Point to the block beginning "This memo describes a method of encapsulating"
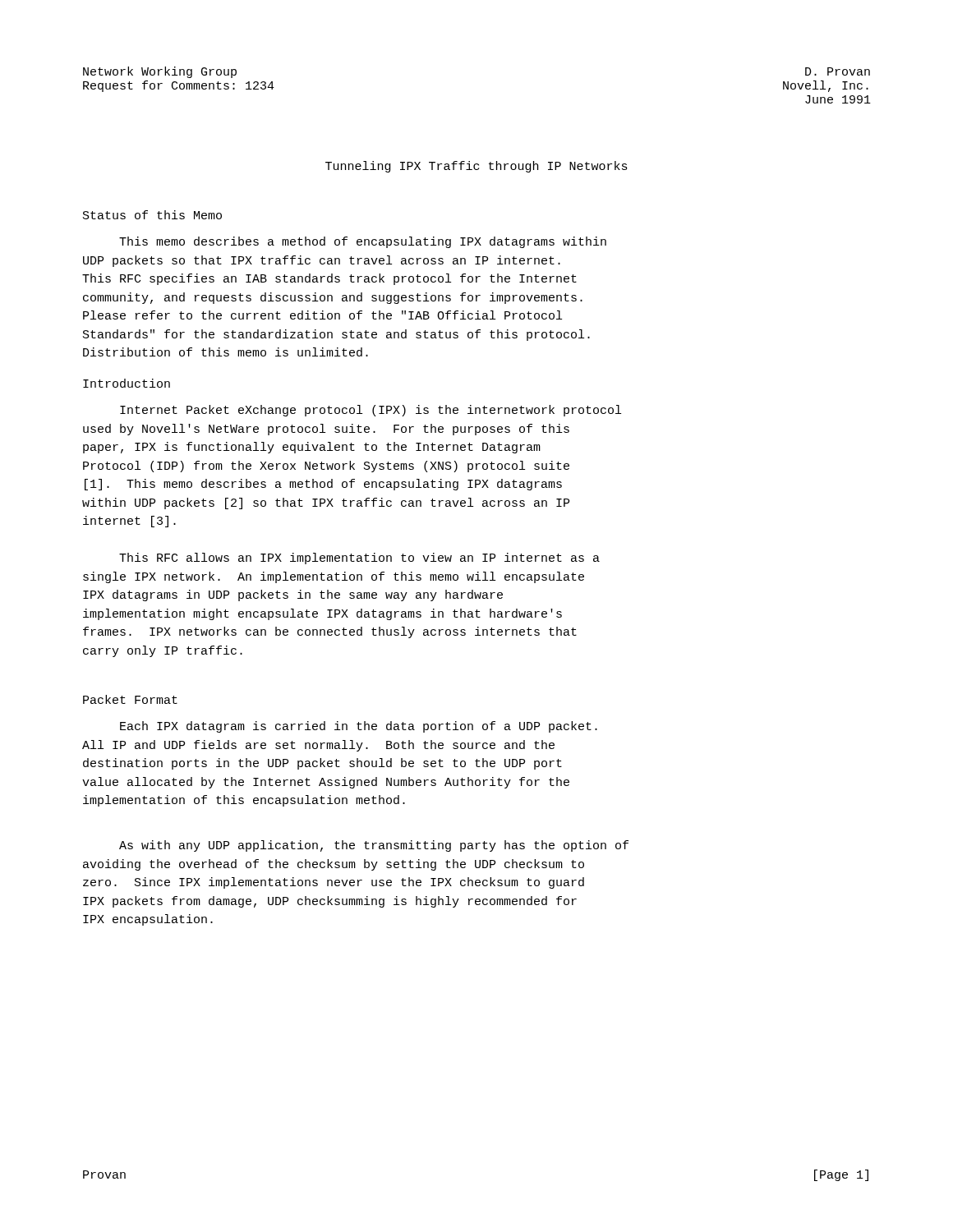The height and width of the screenshot is (1232, 953). tap(476, 299)
